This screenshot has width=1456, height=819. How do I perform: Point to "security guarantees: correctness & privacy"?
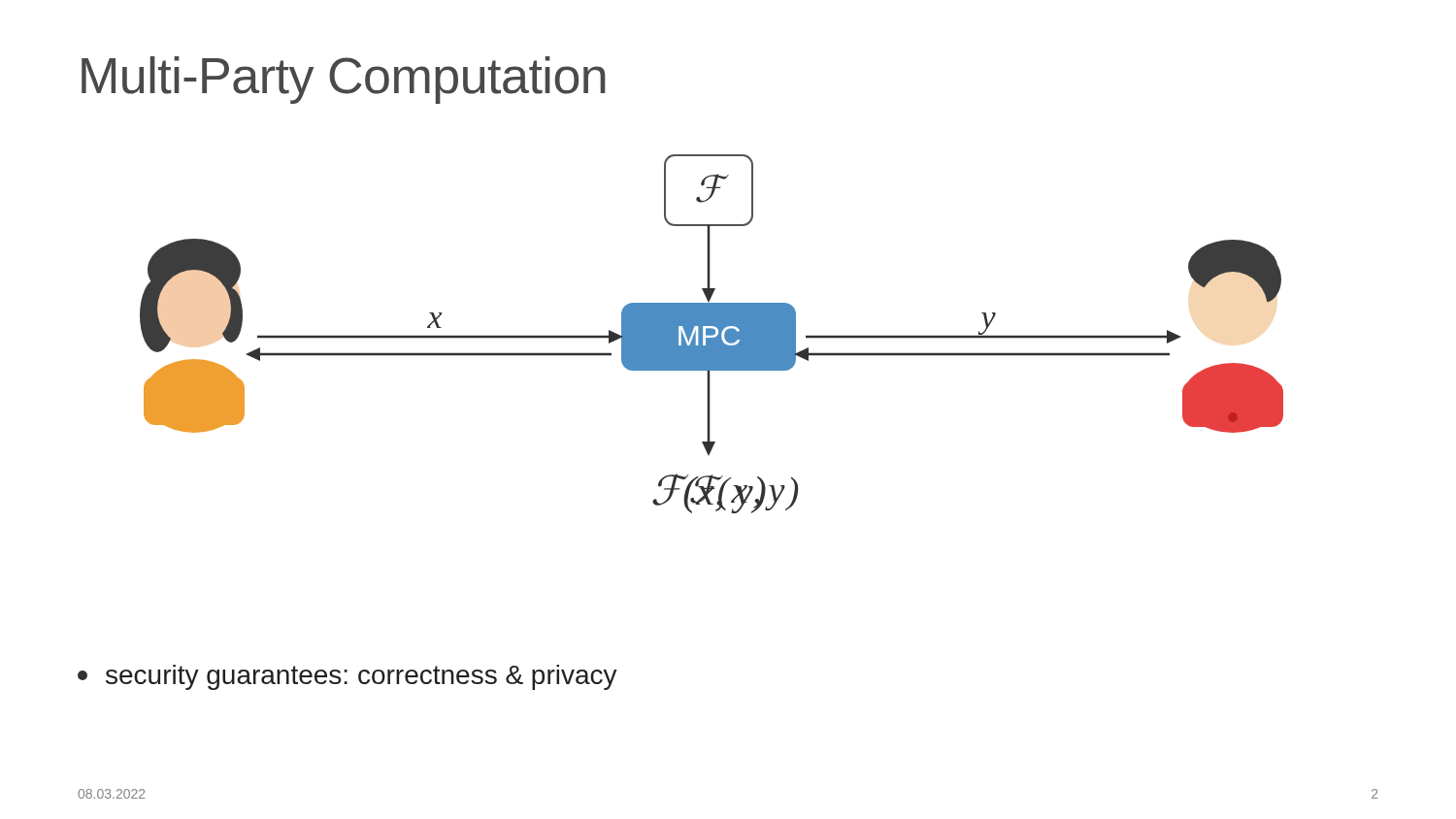pyautogui.click(x=347, y=675)
